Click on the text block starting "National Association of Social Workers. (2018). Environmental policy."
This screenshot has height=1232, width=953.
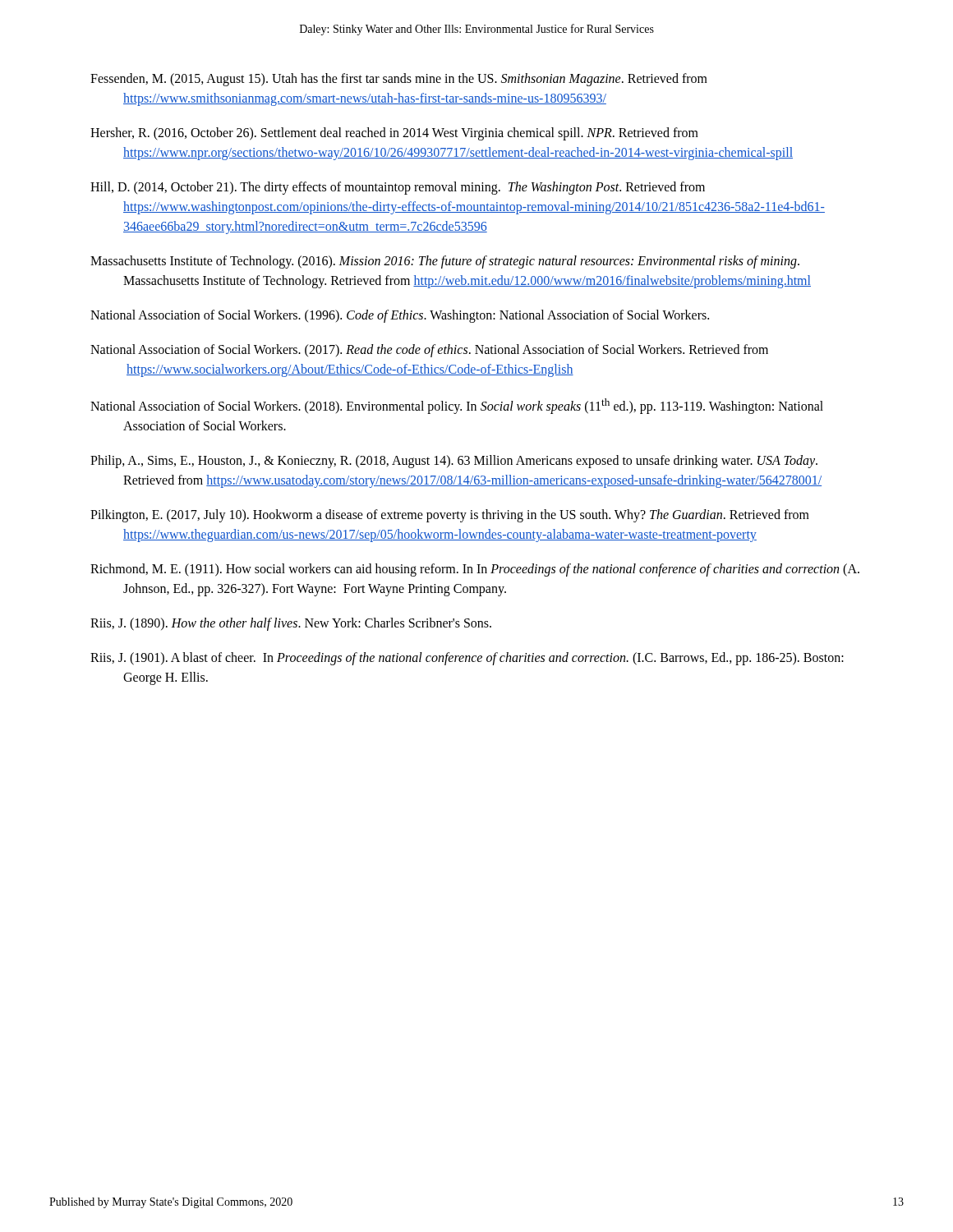pos(481,415)
